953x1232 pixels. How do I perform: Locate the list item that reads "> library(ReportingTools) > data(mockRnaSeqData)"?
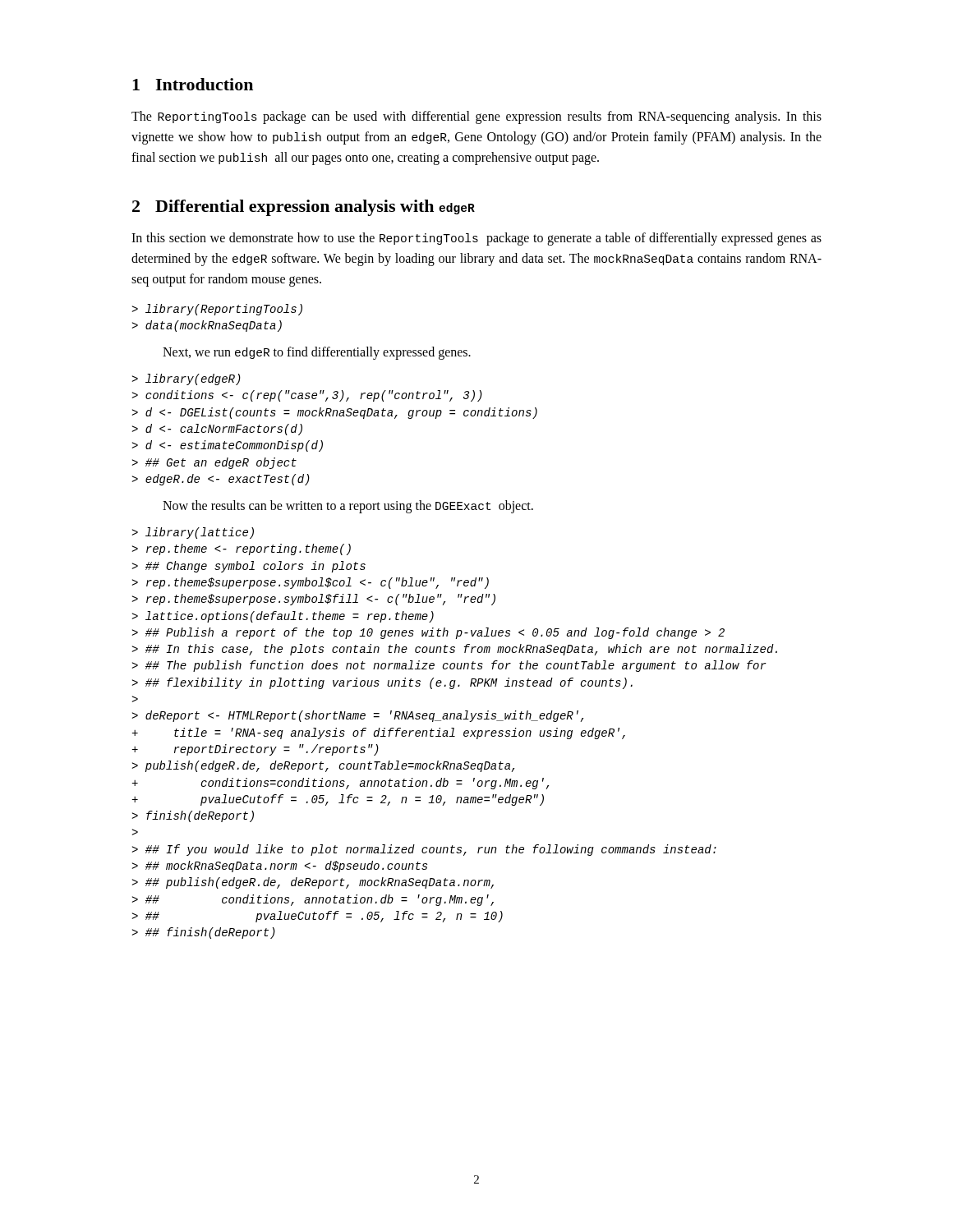tap(217, 310)
